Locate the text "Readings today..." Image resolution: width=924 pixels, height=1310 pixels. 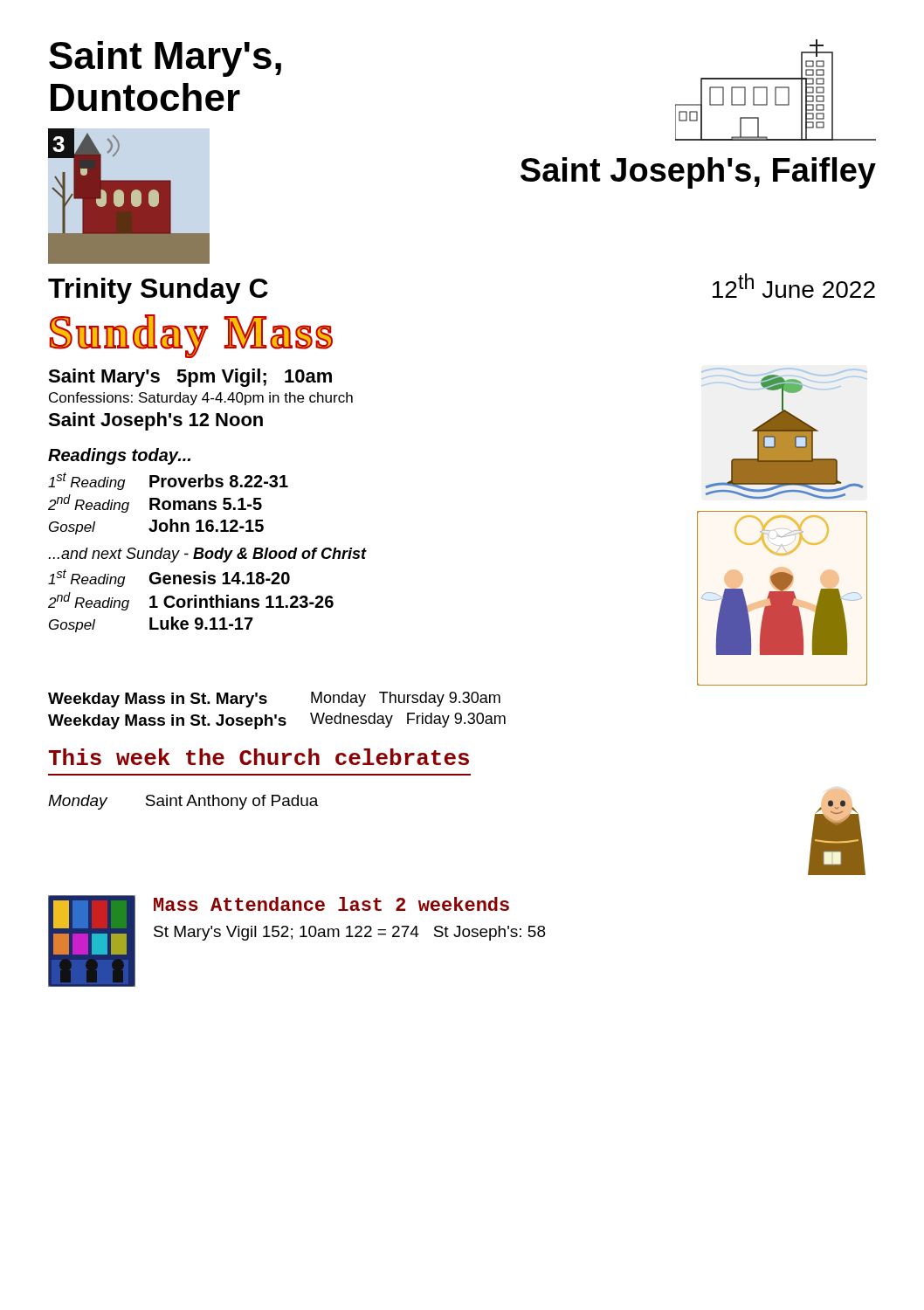coord(120,455)
